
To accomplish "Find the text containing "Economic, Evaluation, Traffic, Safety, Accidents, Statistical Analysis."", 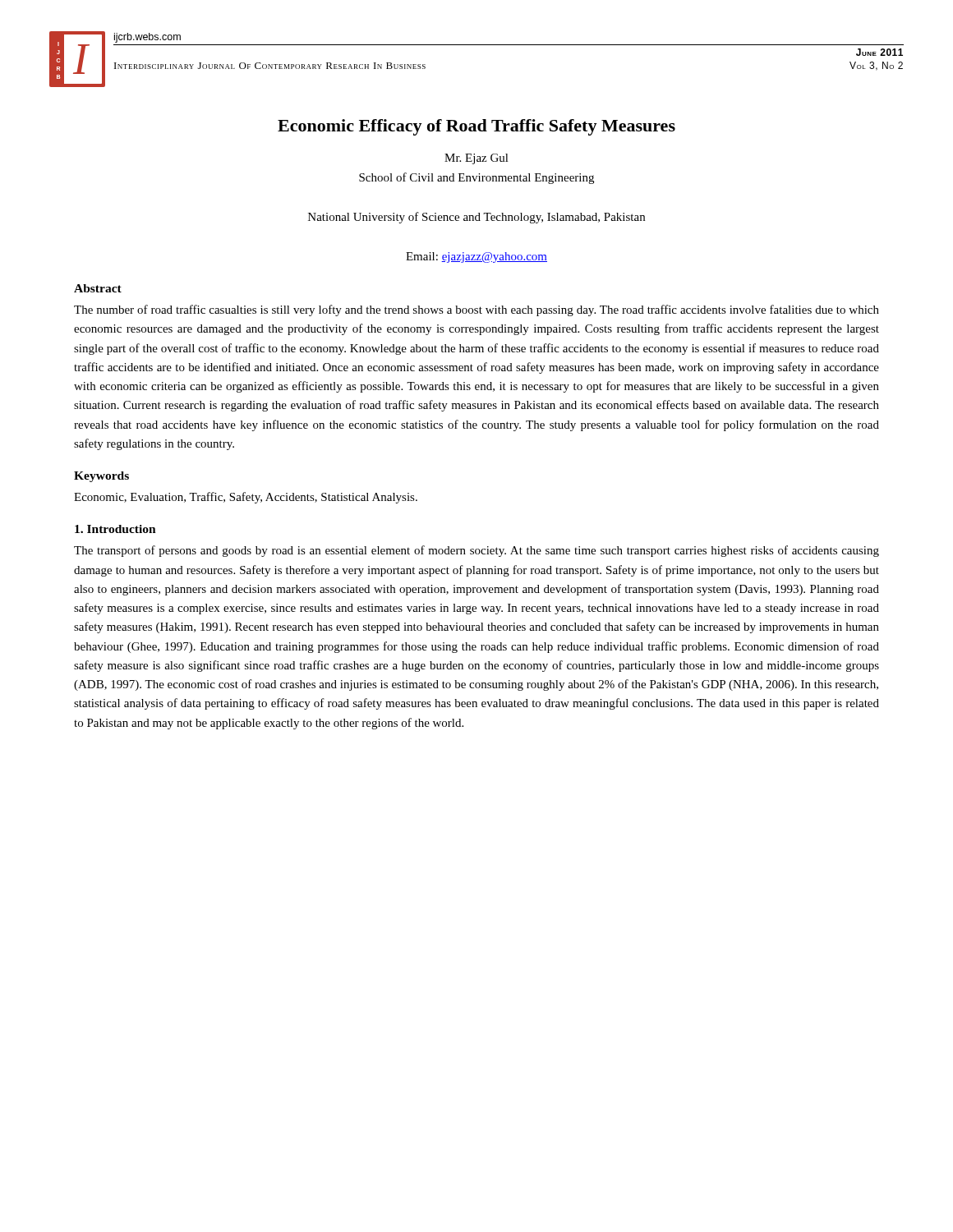I will pos(246,497).
